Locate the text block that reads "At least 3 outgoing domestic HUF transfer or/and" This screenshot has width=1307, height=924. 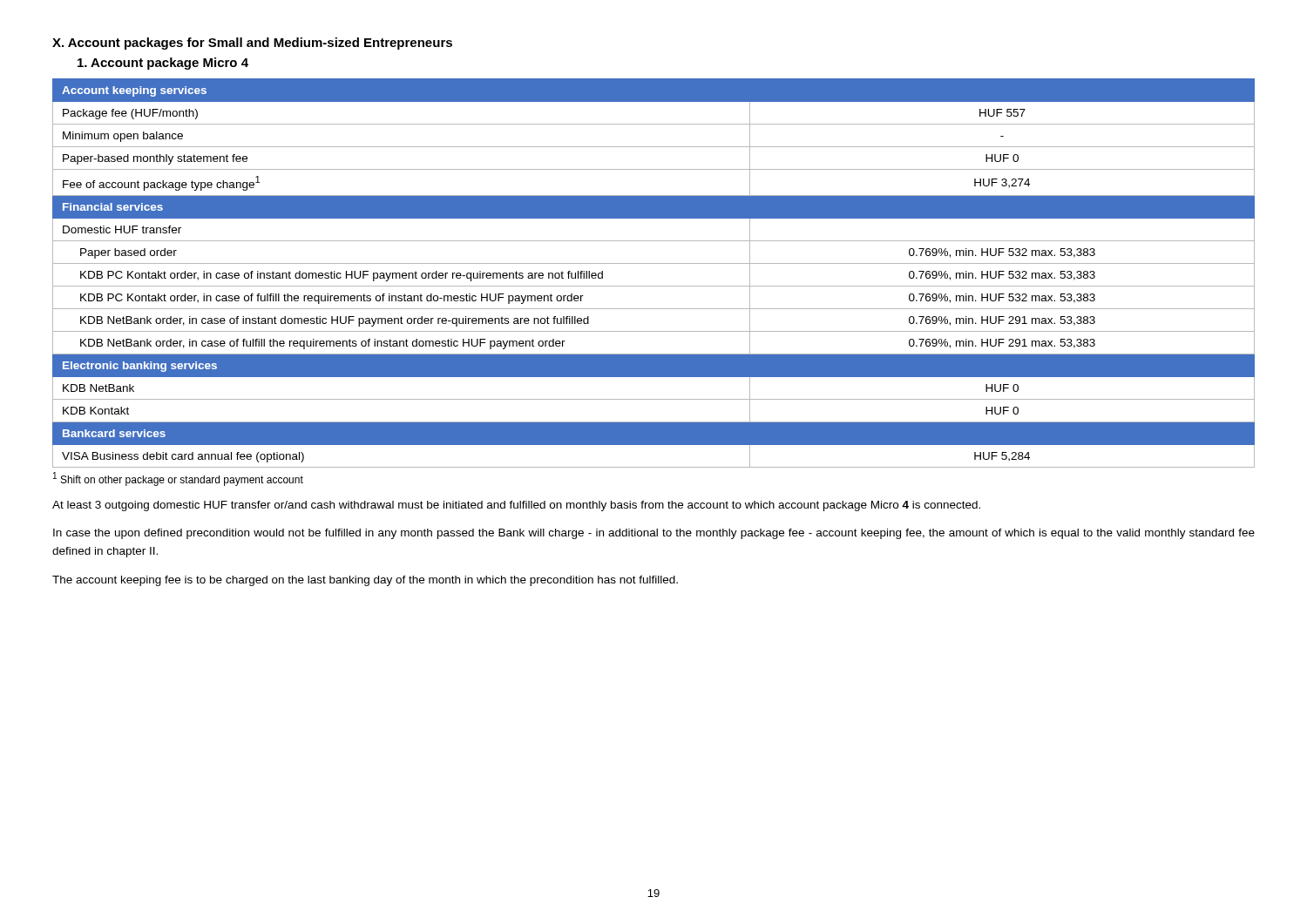pyautogui.click(x=517, y=504)
